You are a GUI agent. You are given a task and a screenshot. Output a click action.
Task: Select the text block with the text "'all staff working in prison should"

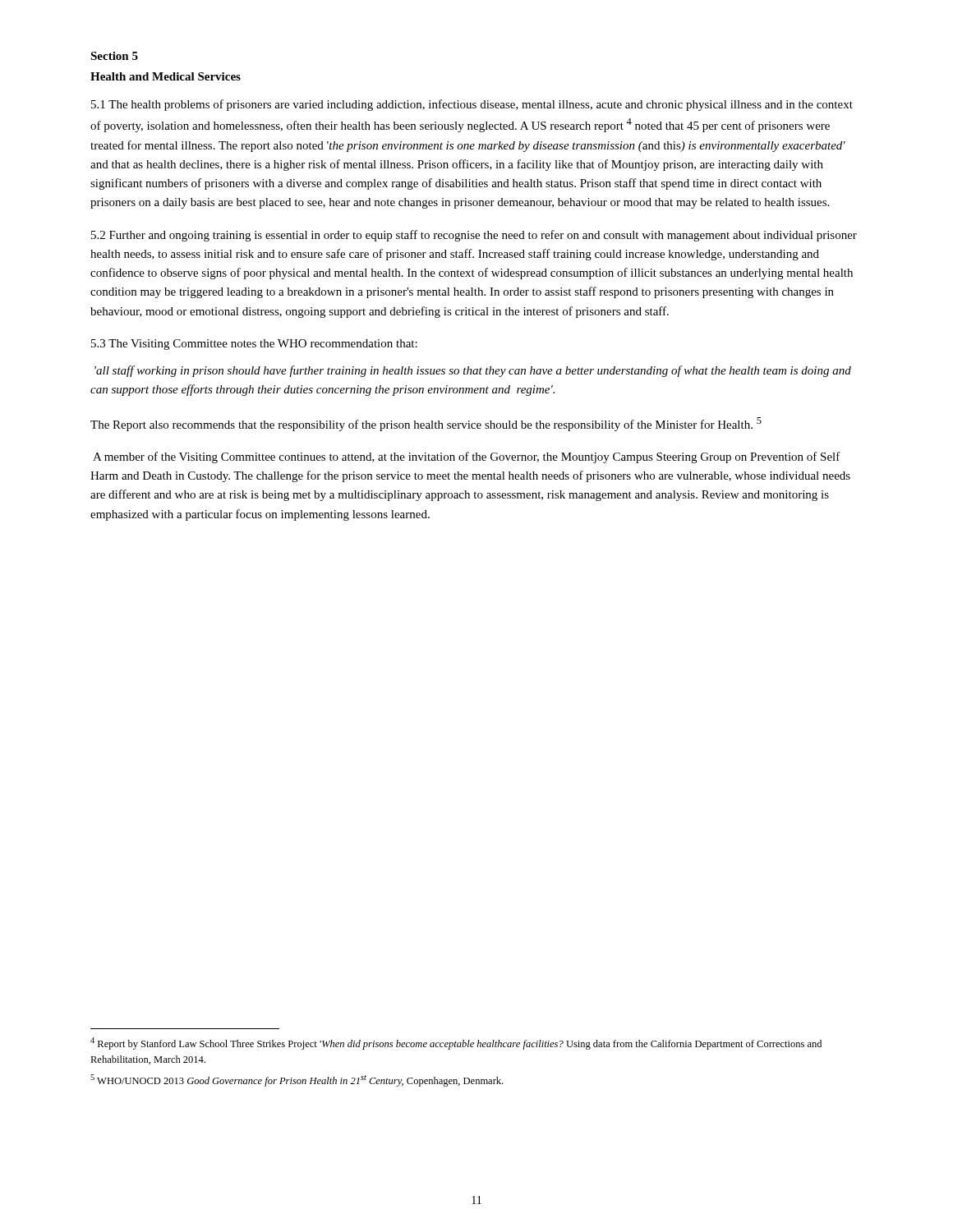pyautogui.click(x=471, y=380)
